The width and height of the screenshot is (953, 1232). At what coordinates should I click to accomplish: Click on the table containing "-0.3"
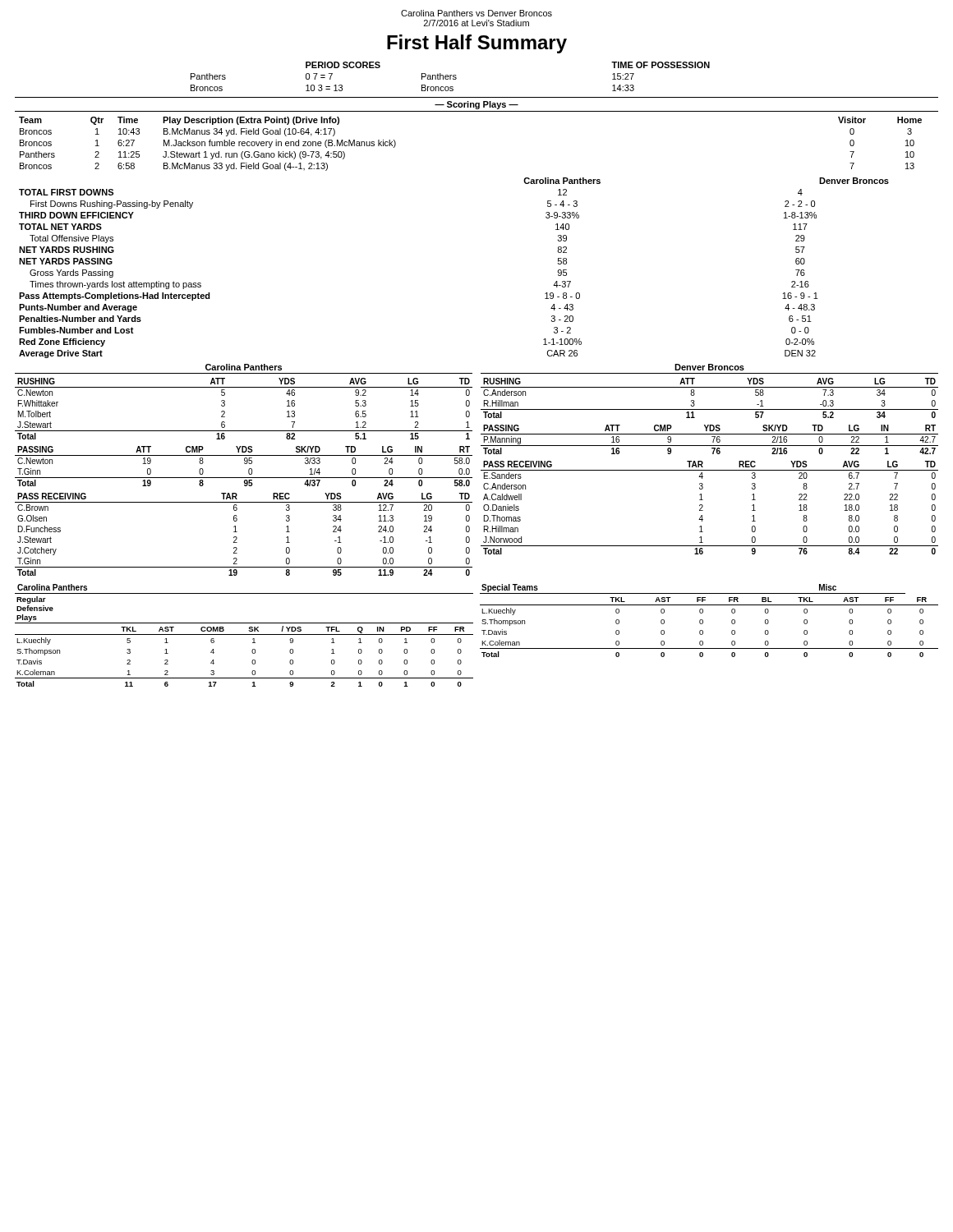click(x=709, y=398)
